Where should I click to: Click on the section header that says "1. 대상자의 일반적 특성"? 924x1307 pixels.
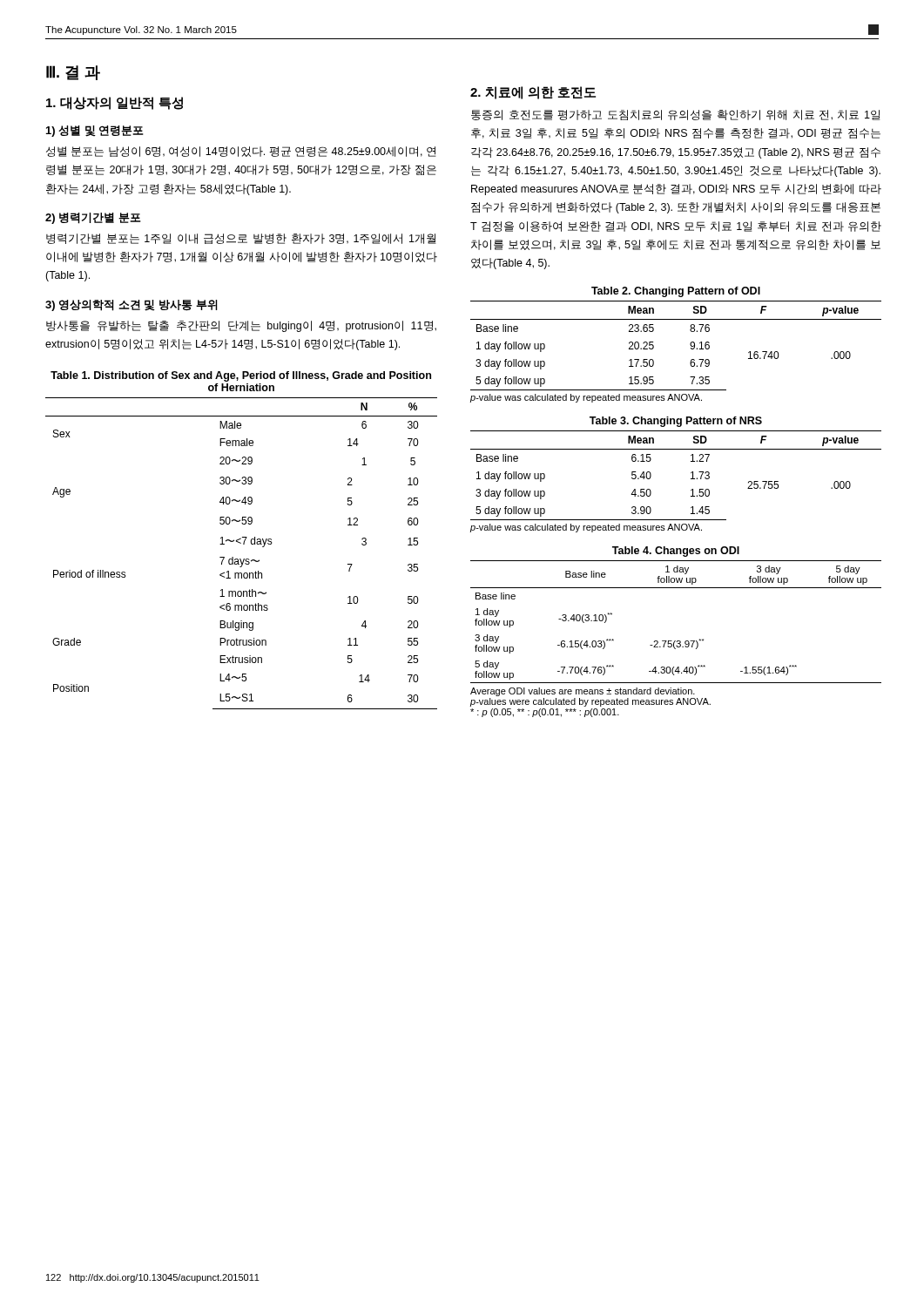click(x=115, y=102)
